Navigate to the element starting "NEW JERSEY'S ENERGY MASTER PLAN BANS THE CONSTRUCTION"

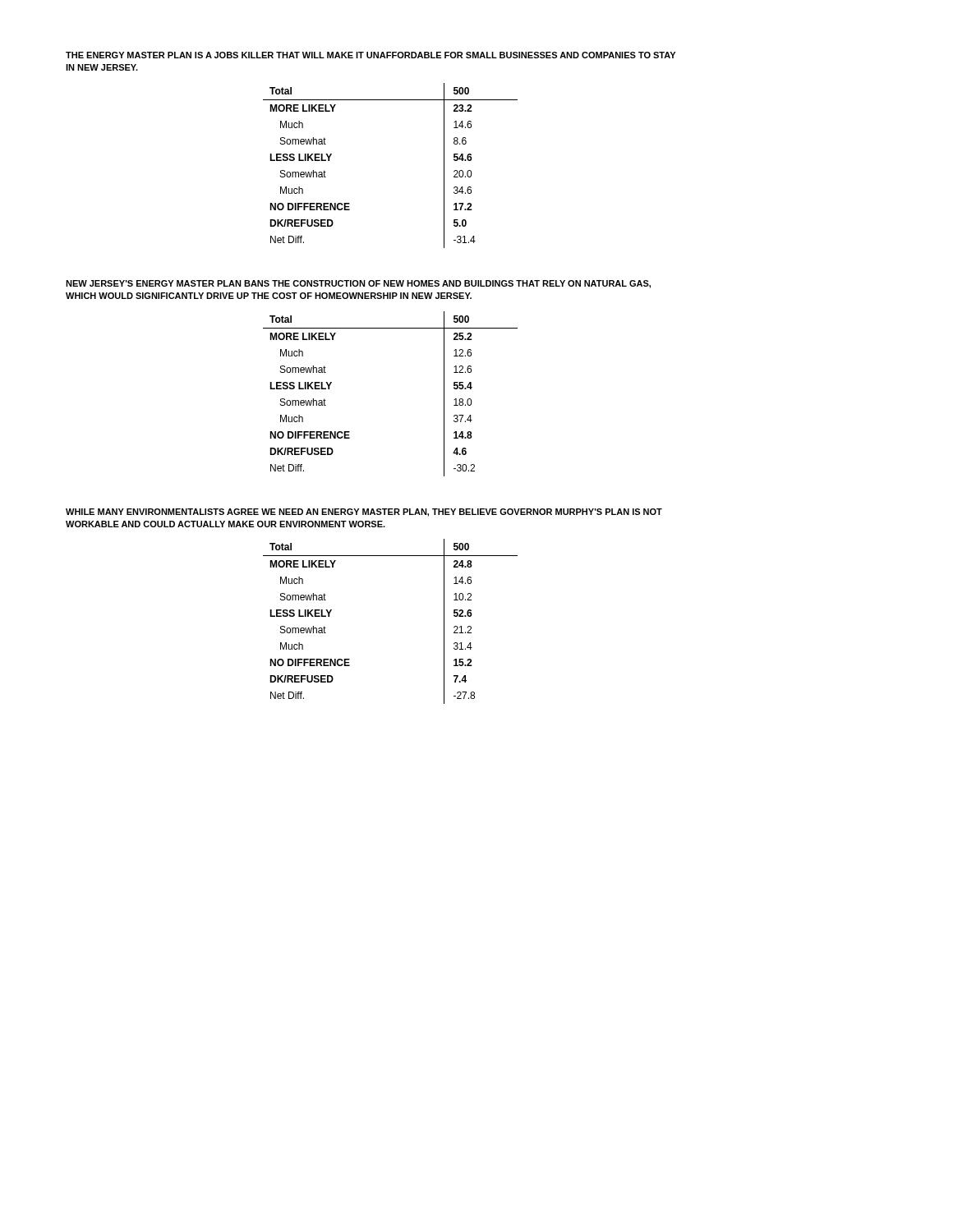[x=359, y=290]
